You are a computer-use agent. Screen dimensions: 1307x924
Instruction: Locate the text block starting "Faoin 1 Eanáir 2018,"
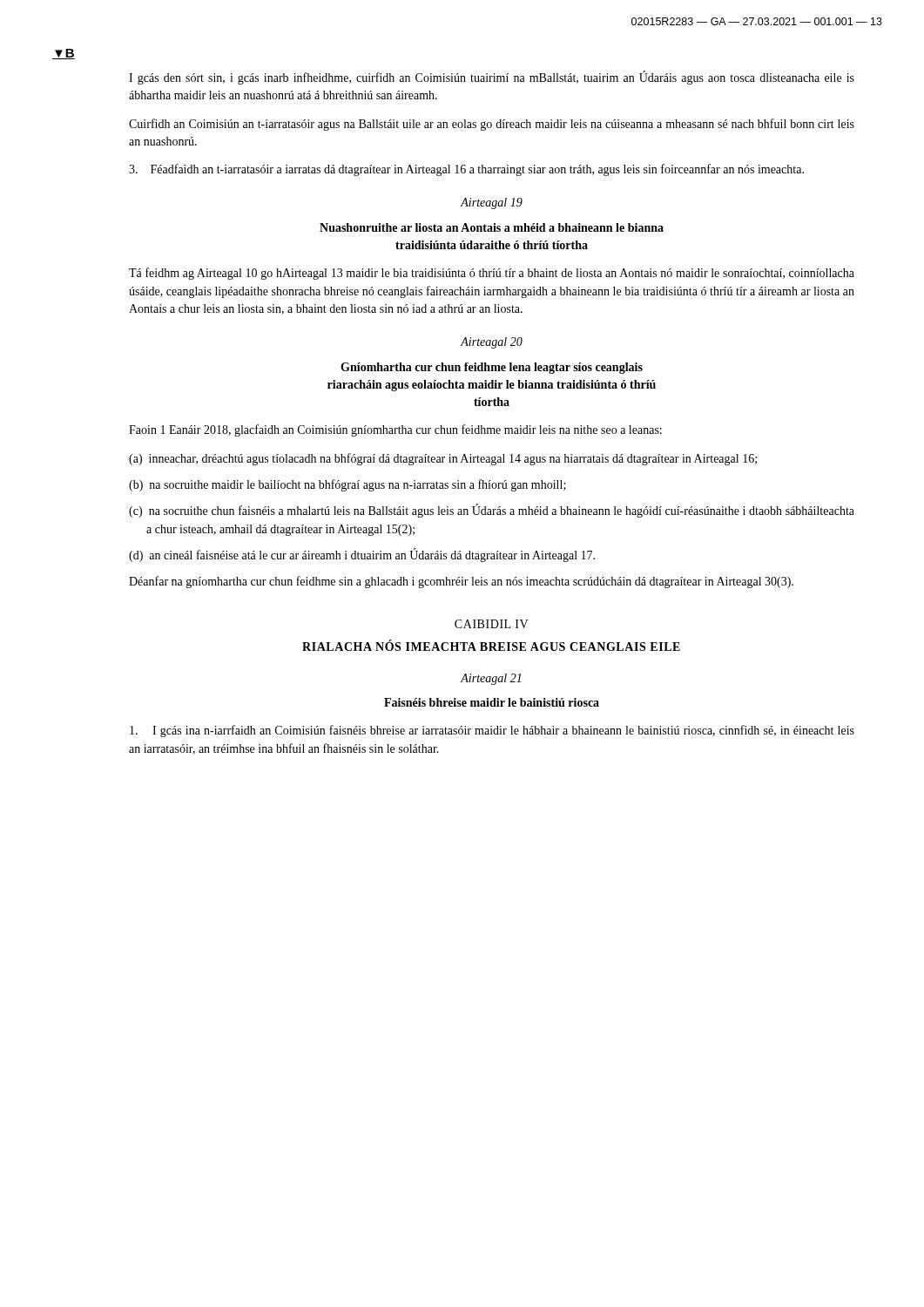pyautogui.click(x=396, y=430)
